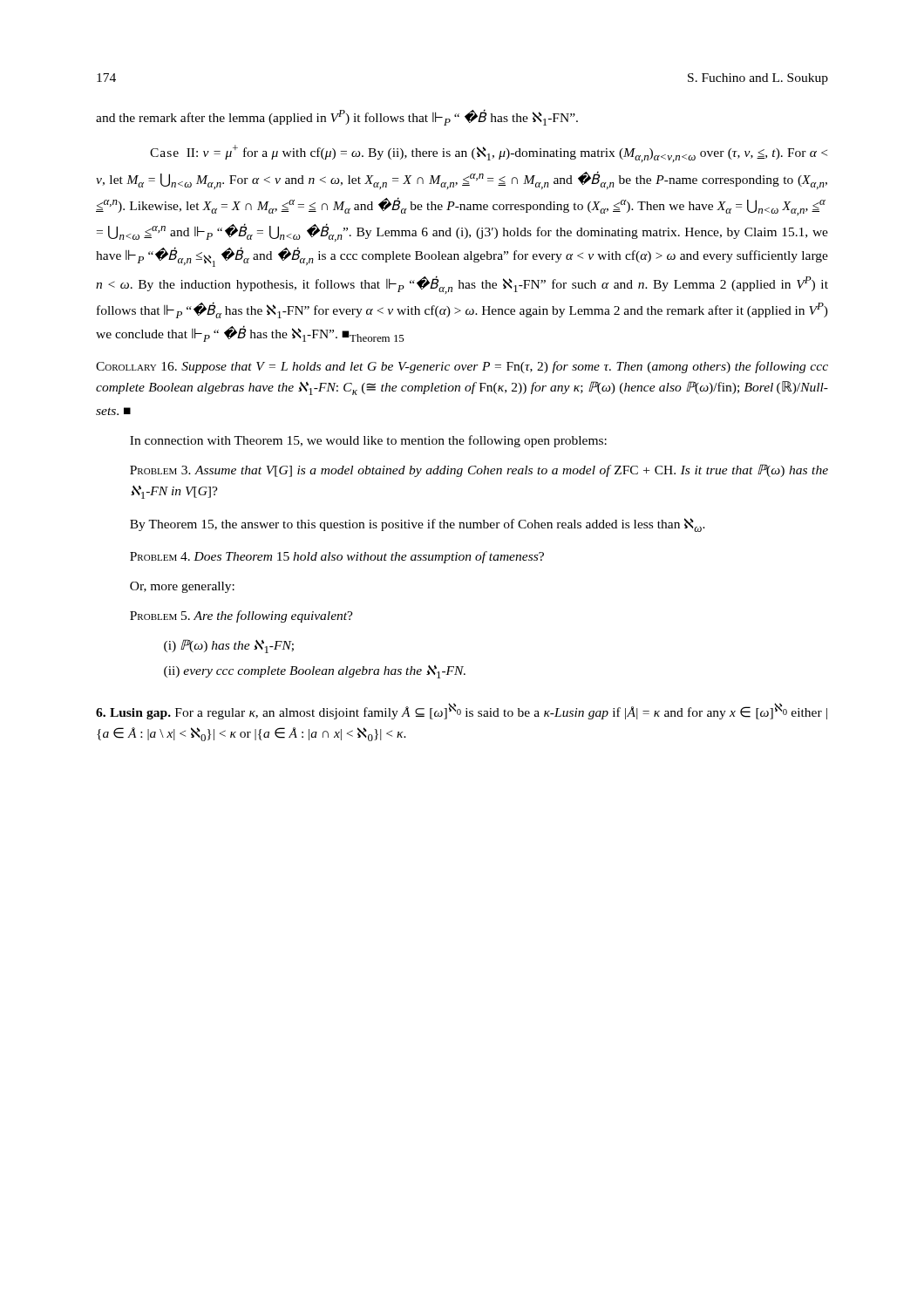Select the text block containing "In connection with"
Screen dimensions: 1308x924
coord(462,441)
